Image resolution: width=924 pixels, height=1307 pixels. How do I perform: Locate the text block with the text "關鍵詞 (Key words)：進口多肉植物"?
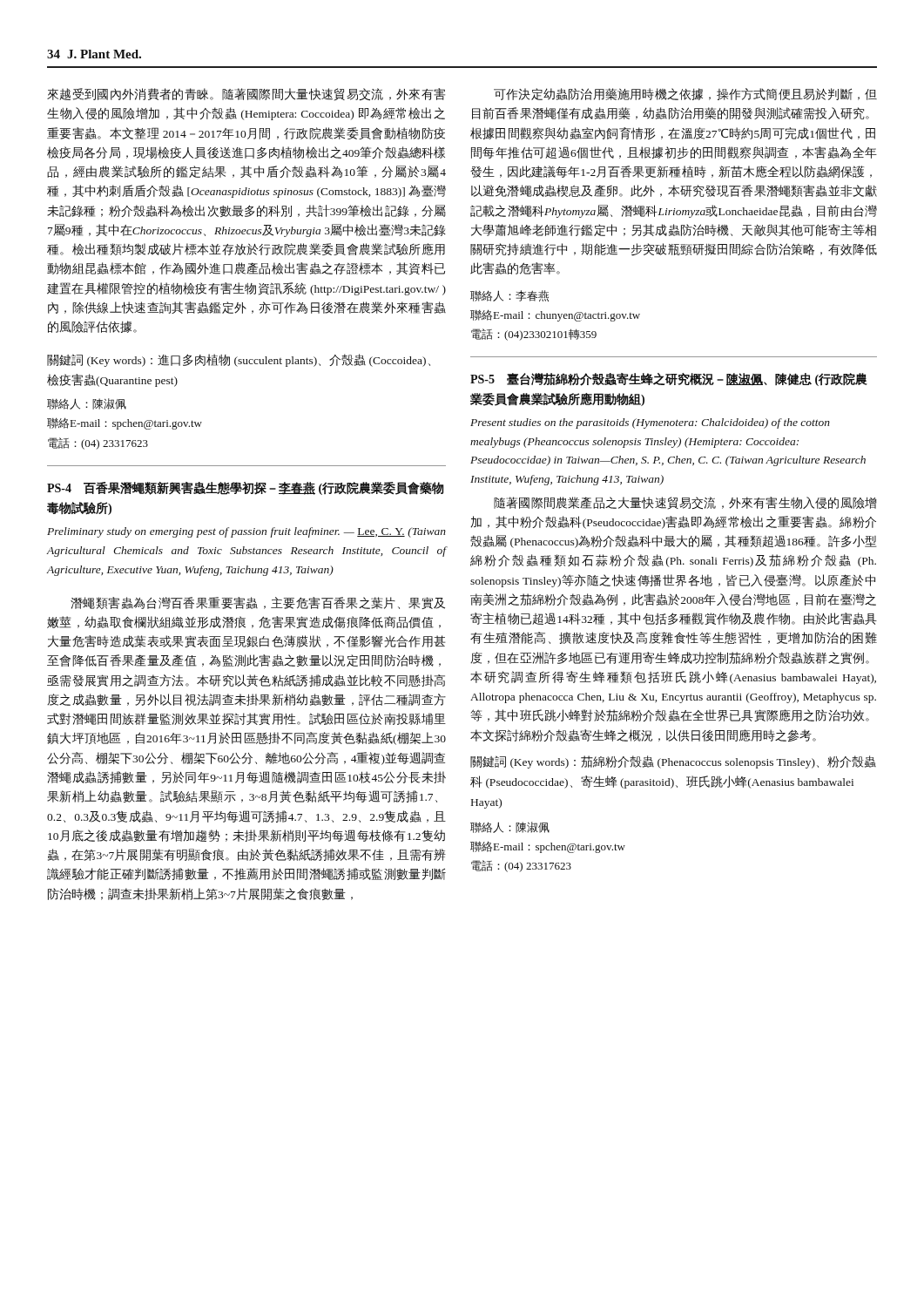[x=243, y=371]
